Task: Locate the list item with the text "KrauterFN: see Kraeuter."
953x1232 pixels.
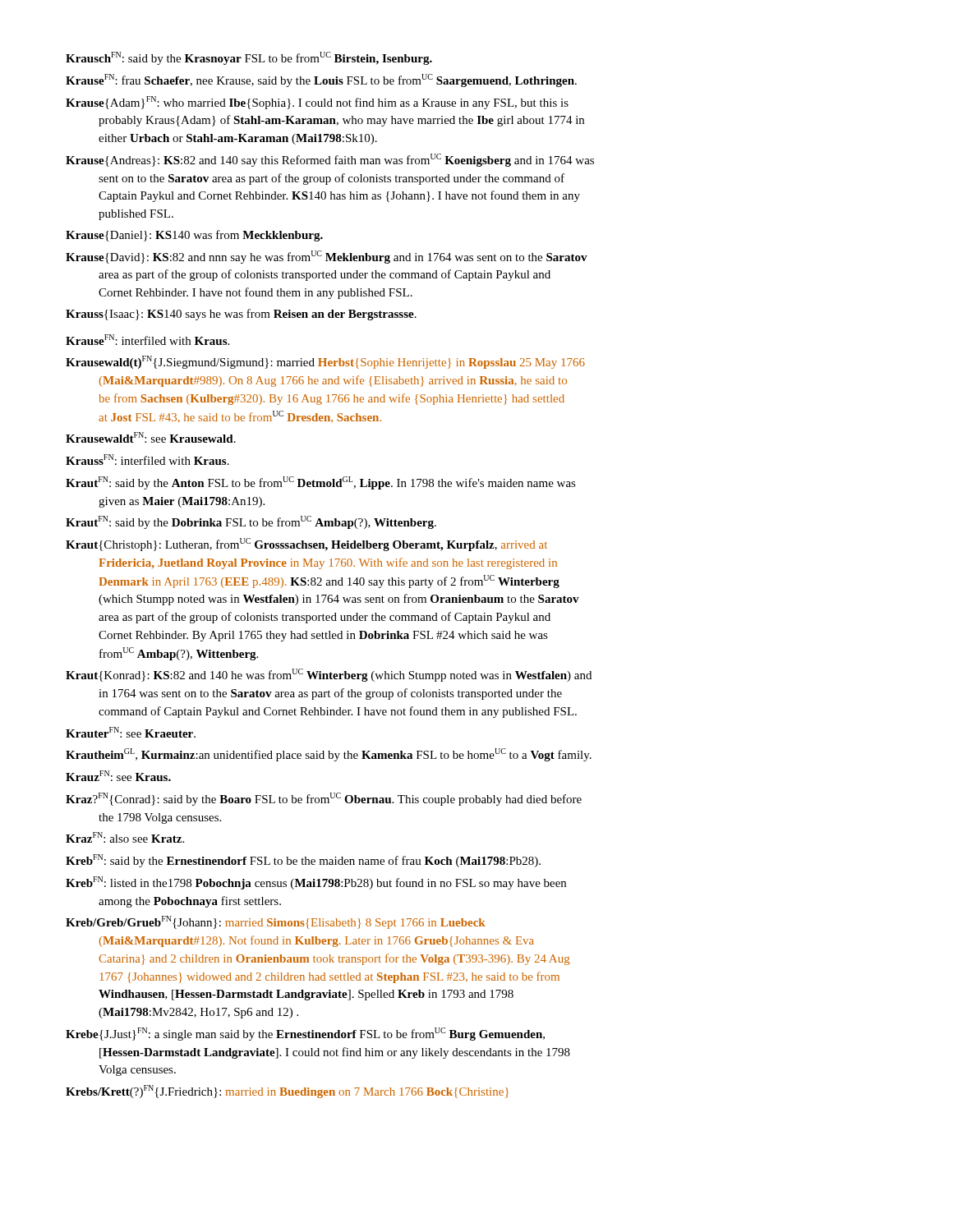Action: coord(131,732)
